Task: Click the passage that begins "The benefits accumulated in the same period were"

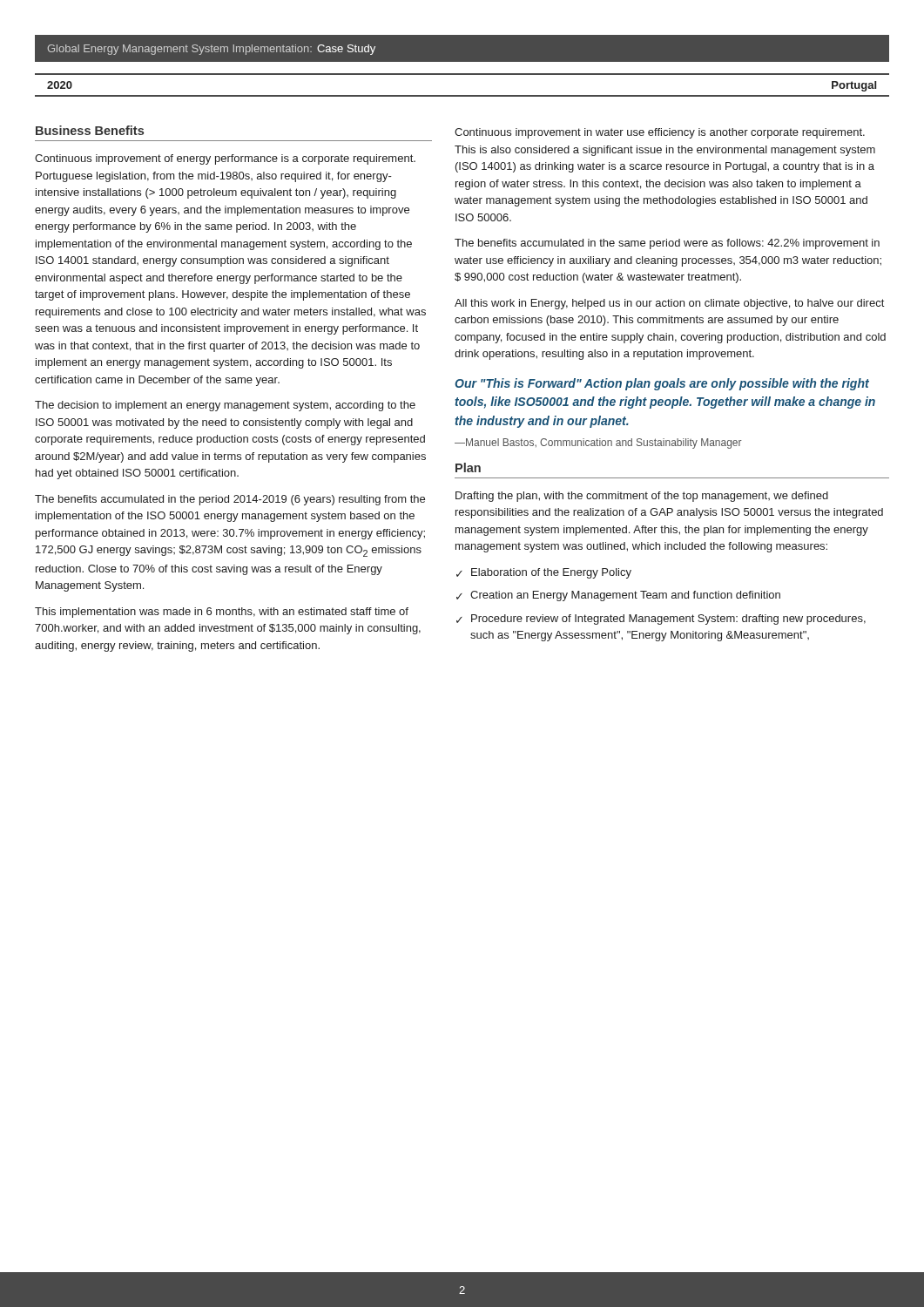Action: [668, 260]
